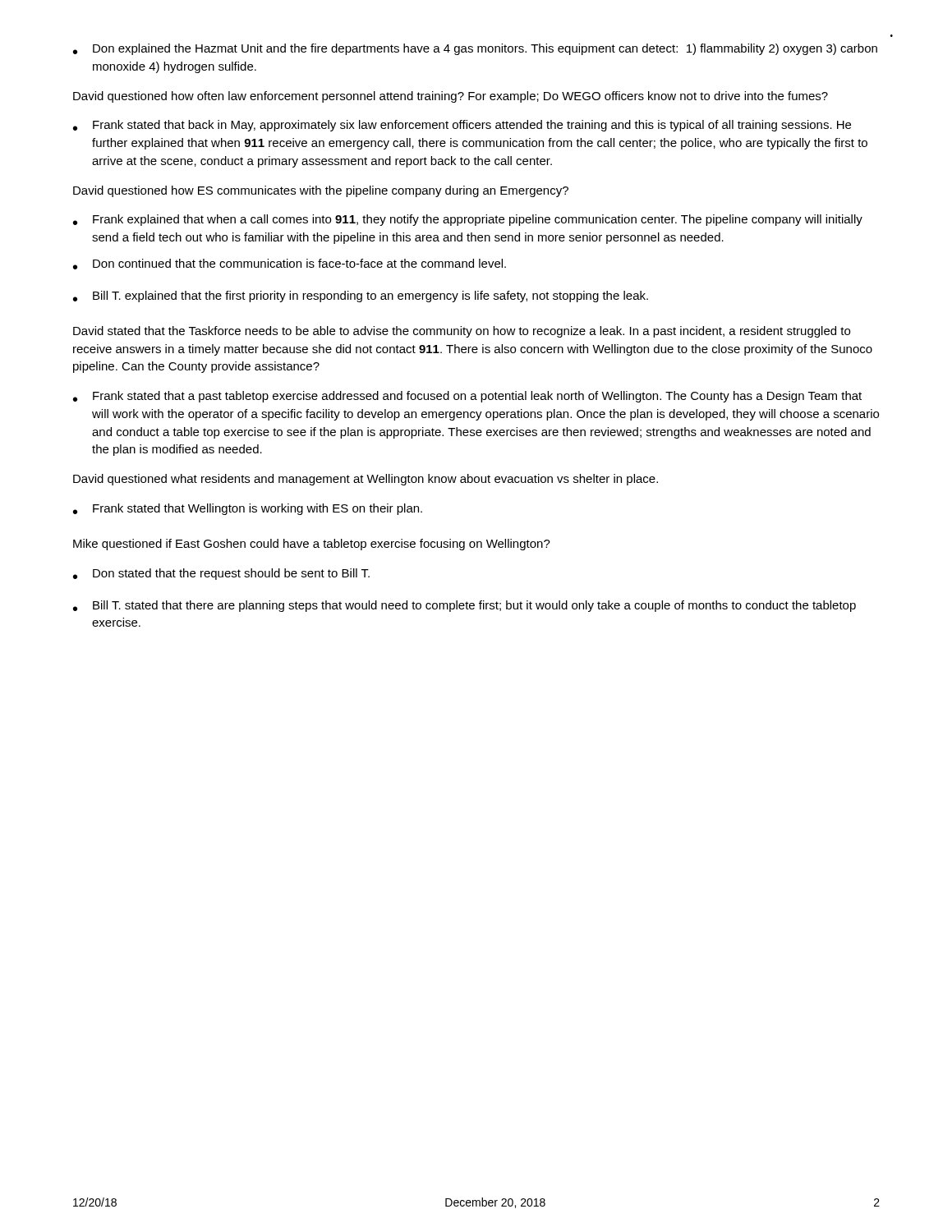This screenshot has height=1232, width=952.
Task: Locate the list item that says "• Frank stated that a past"
Action: click(x=476, y=423)
